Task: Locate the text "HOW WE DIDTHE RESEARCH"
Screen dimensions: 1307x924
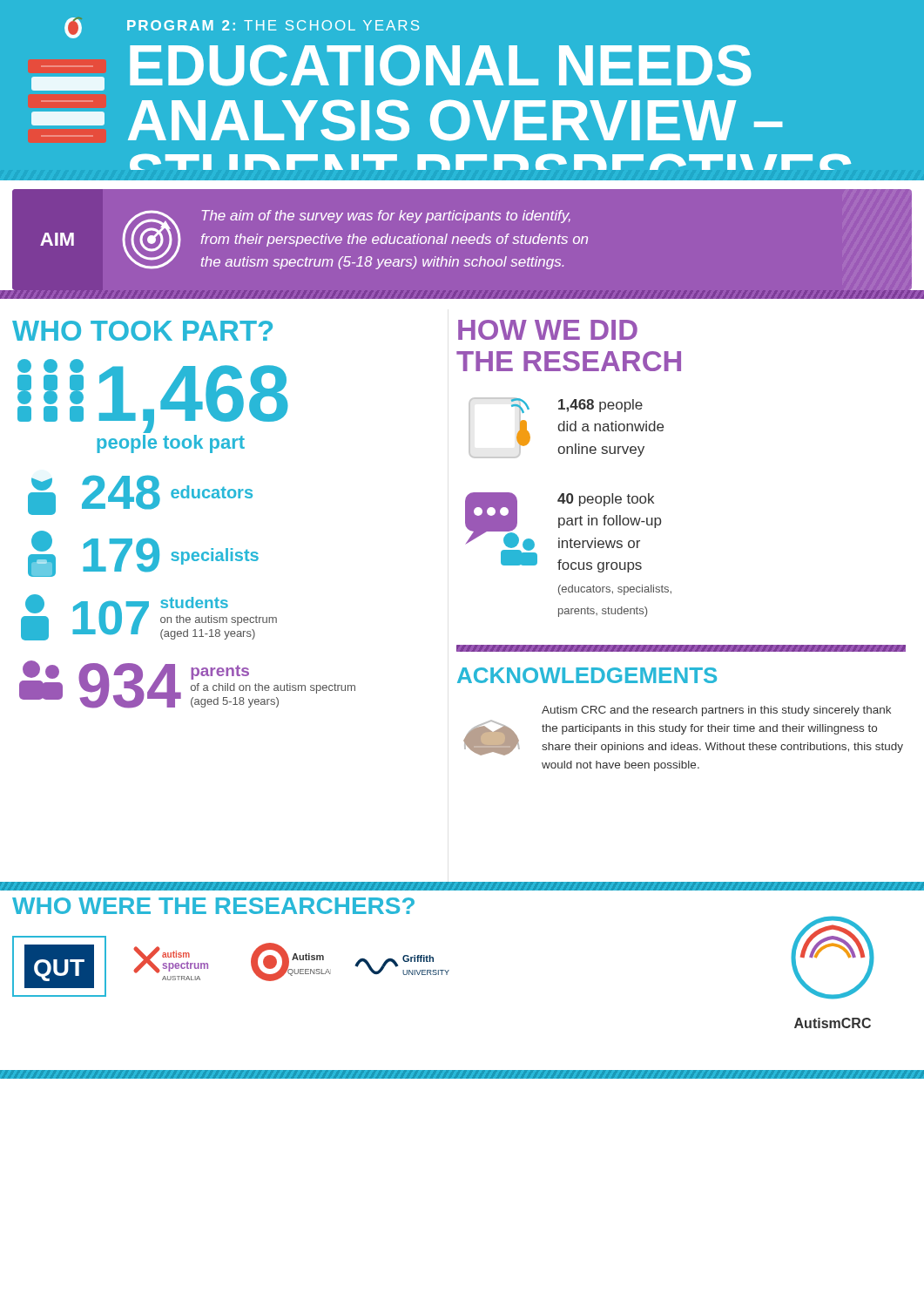Action: (570, 346)
